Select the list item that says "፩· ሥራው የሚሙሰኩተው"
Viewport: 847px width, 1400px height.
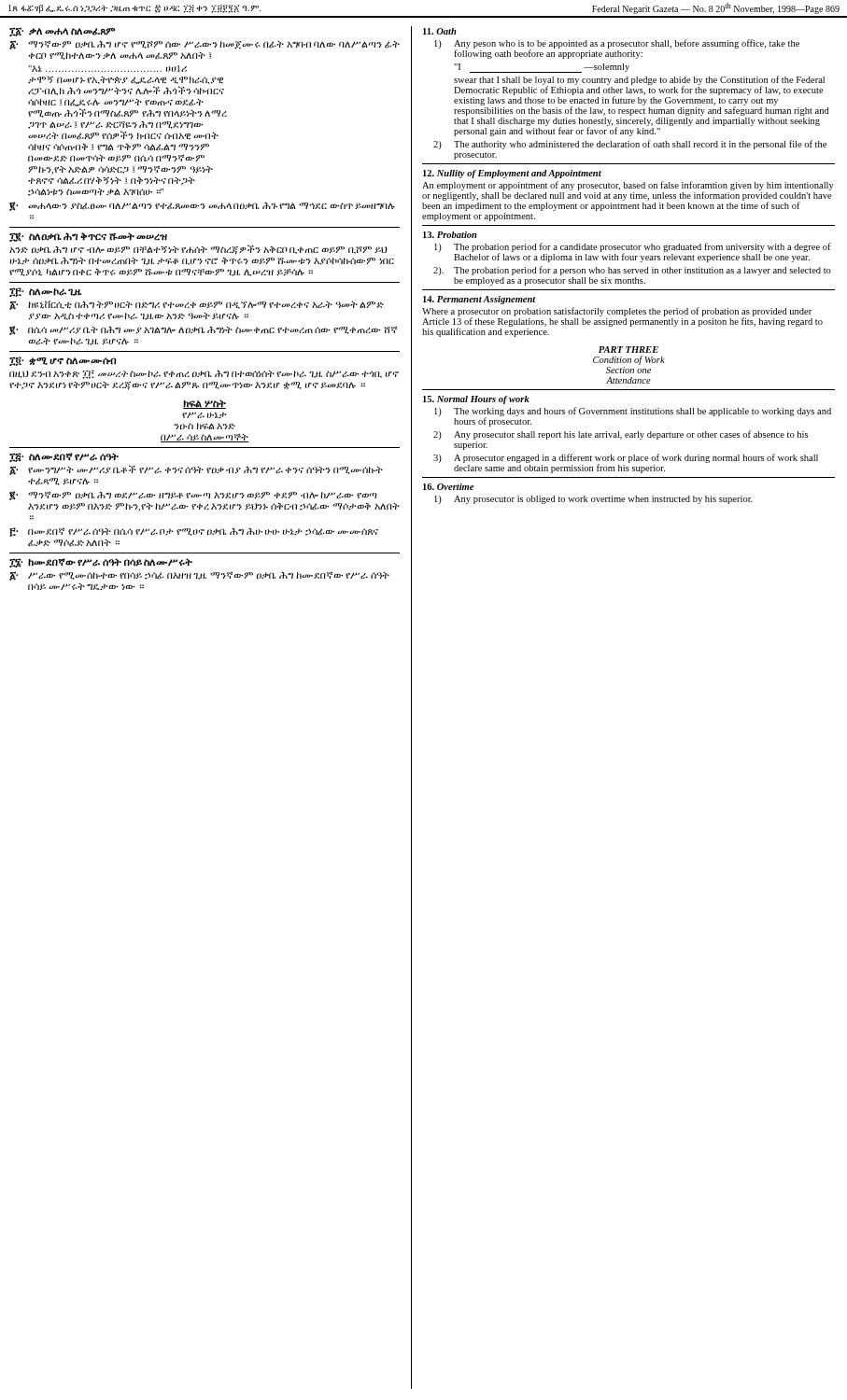(x=205, y=581)
